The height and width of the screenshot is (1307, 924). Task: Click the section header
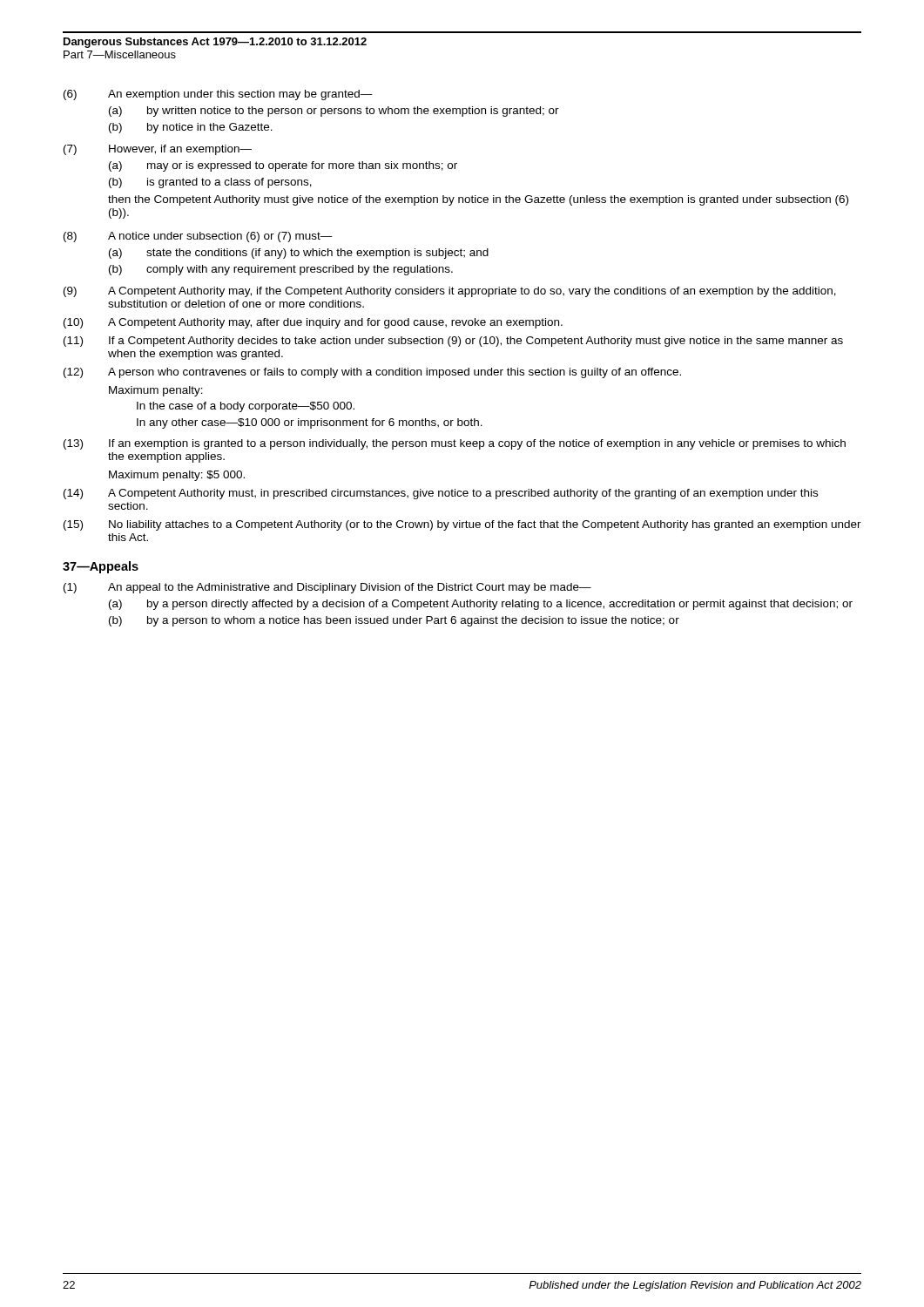coord(101,566)
